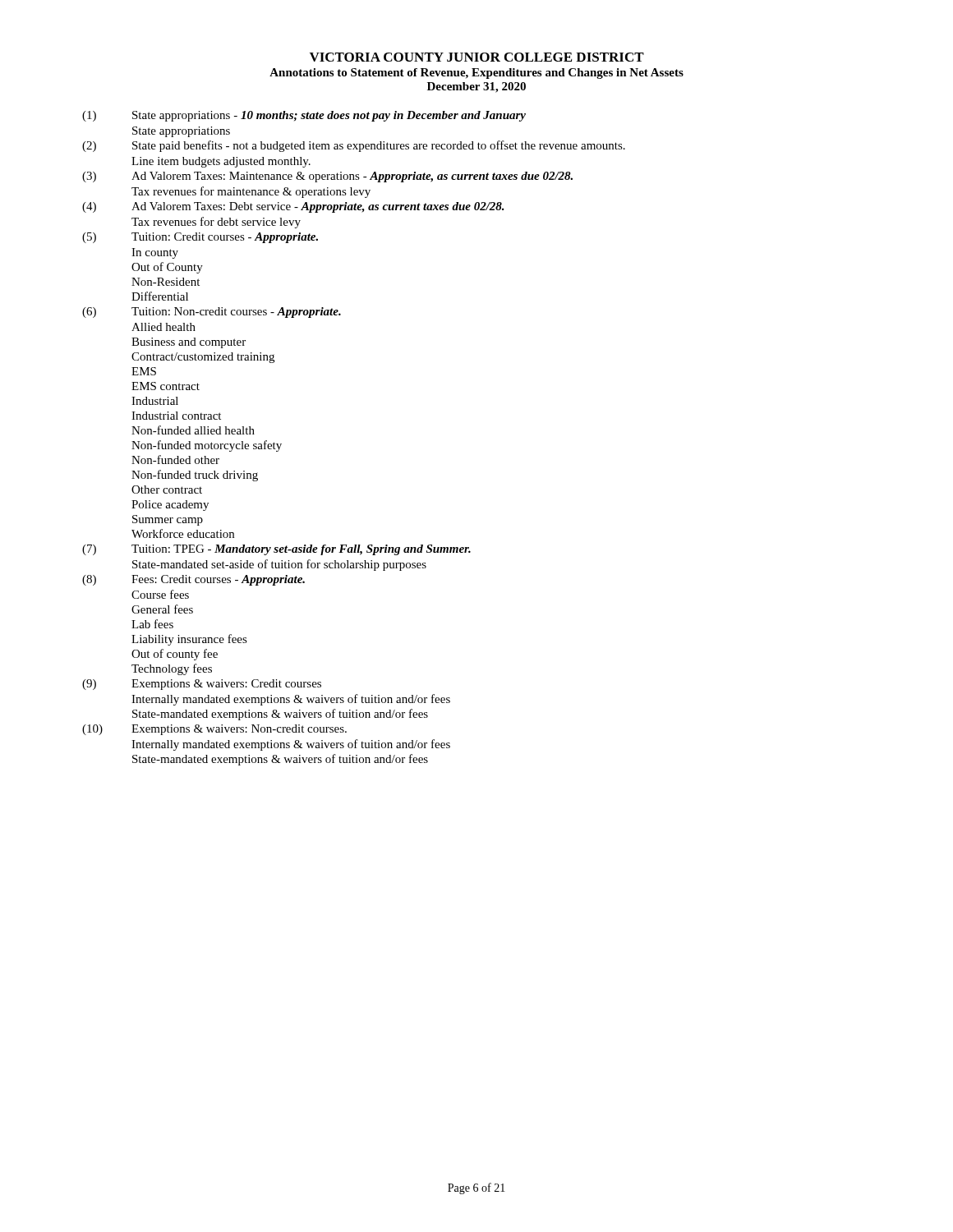This screenshot has height=1232, width=953.
Task: Where is the passage that starts "(6) Tuition: Non-credit courses - Appropriate. Allied health"?
Action: (x=212, y=313)
